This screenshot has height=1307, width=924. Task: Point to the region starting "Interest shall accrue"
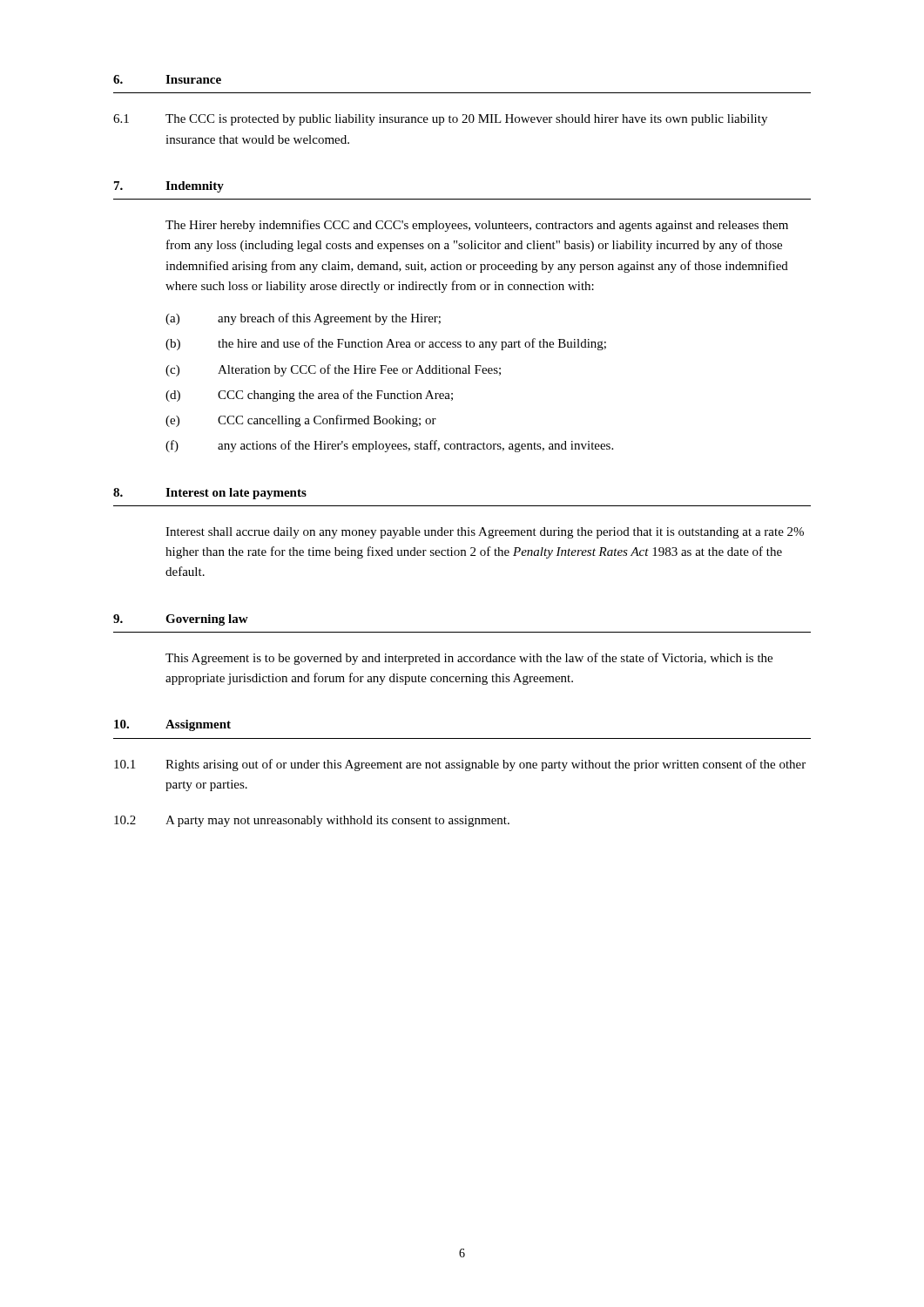(485, 552)
